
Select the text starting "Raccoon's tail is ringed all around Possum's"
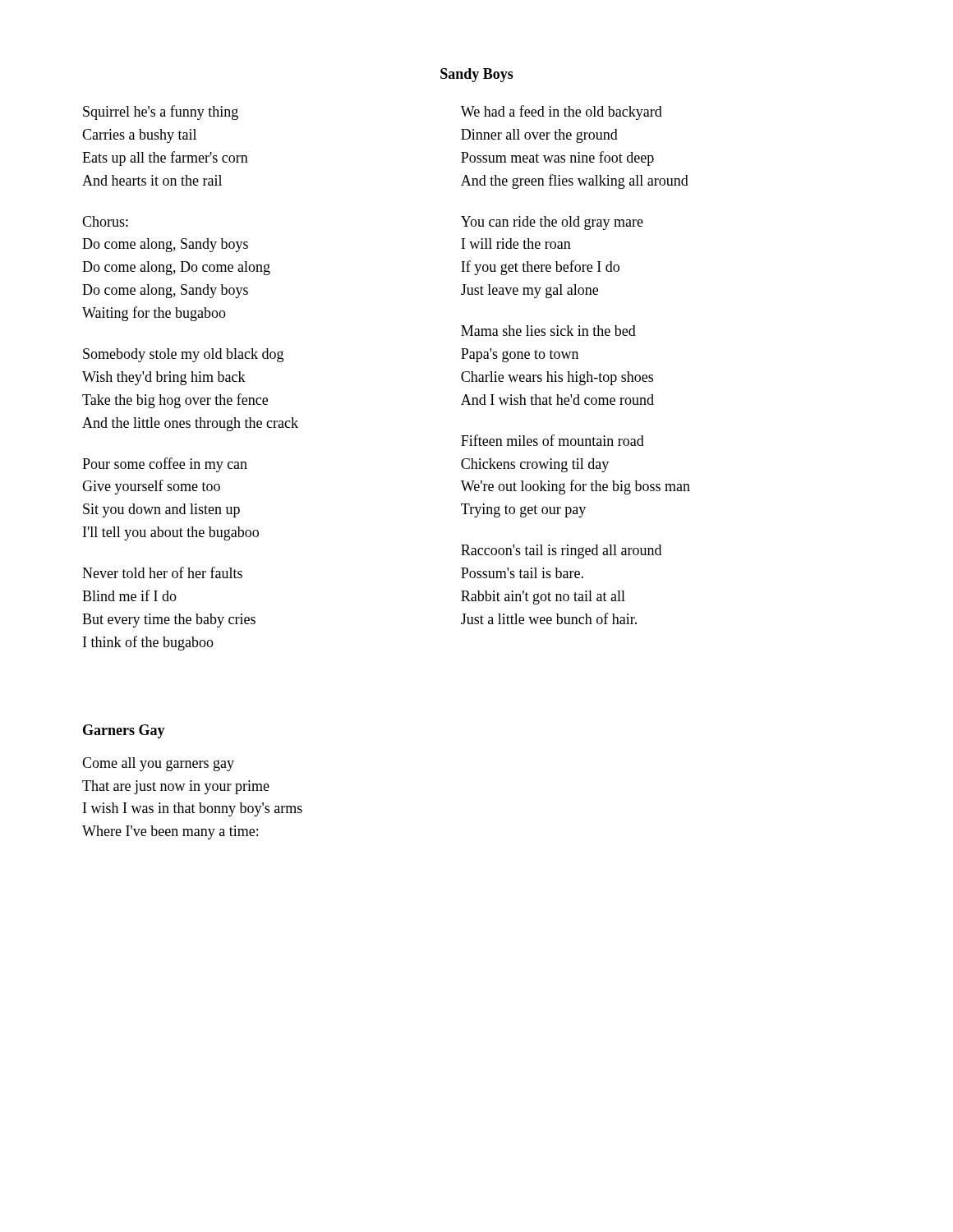(561, 585)
